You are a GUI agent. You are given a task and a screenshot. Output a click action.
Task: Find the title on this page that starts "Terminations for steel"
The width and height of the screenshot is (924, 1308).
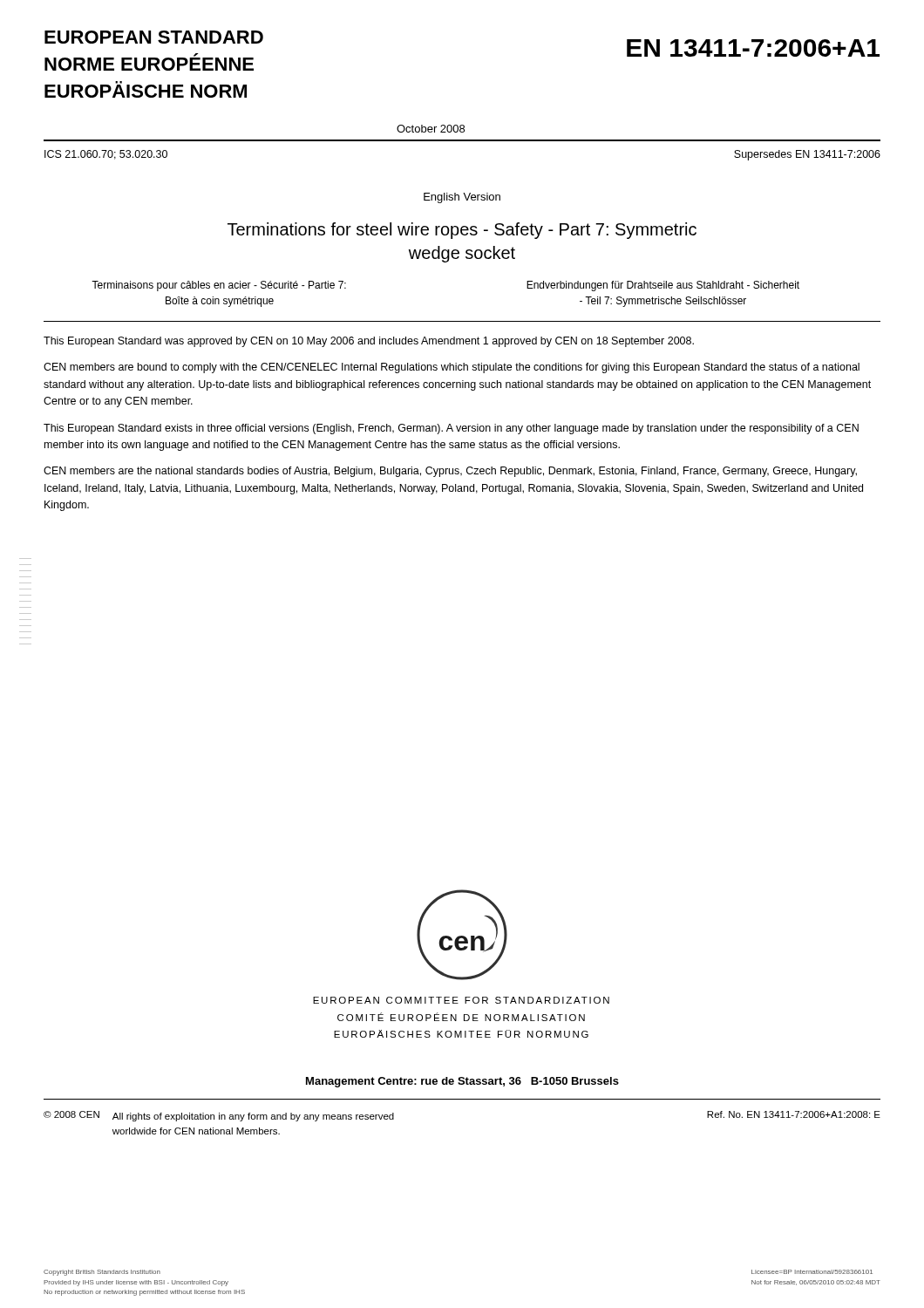tap(462, 241)
